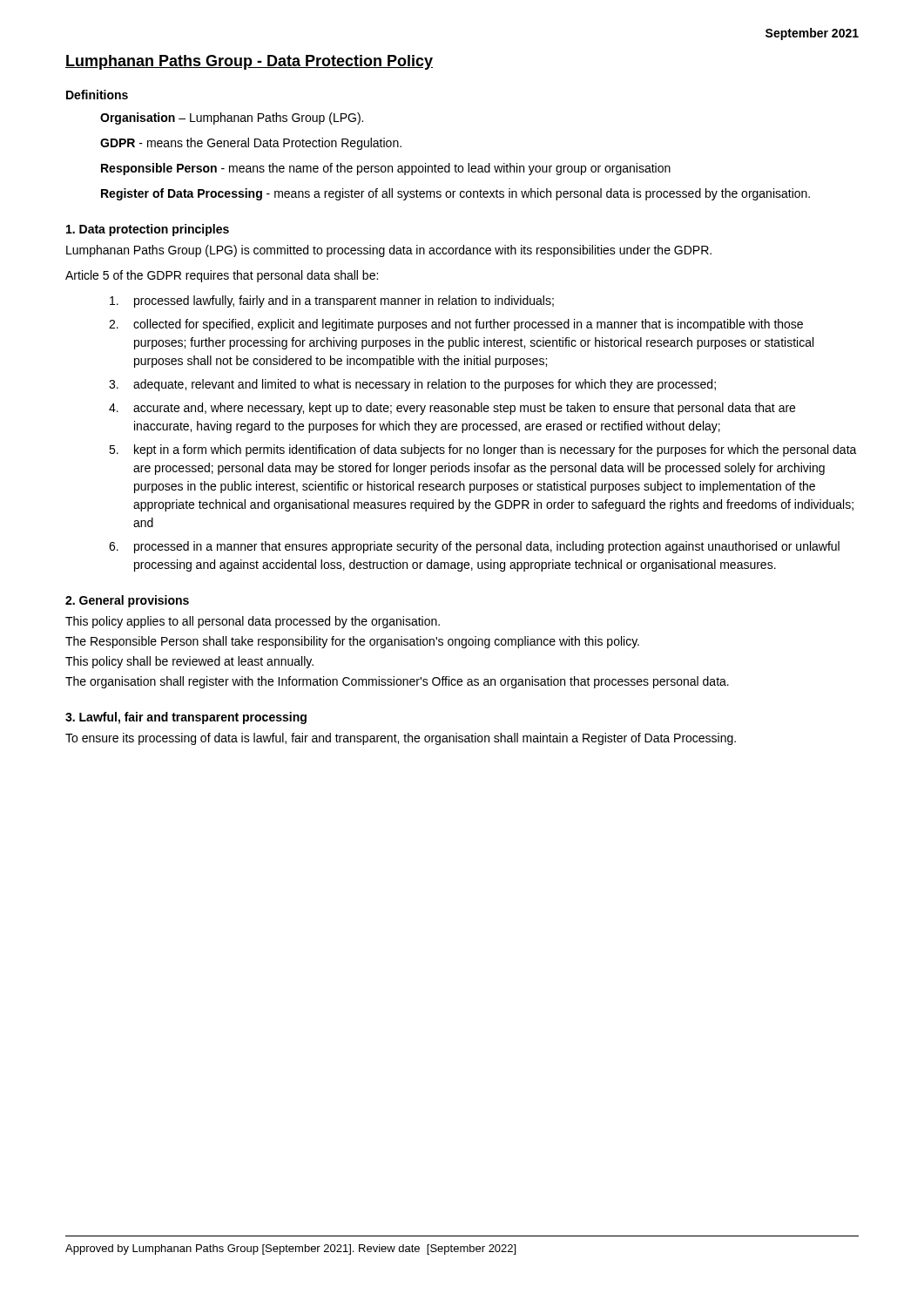
Task: Locate the block starting "5. kept in a form"
Action: tap(484, 487)
